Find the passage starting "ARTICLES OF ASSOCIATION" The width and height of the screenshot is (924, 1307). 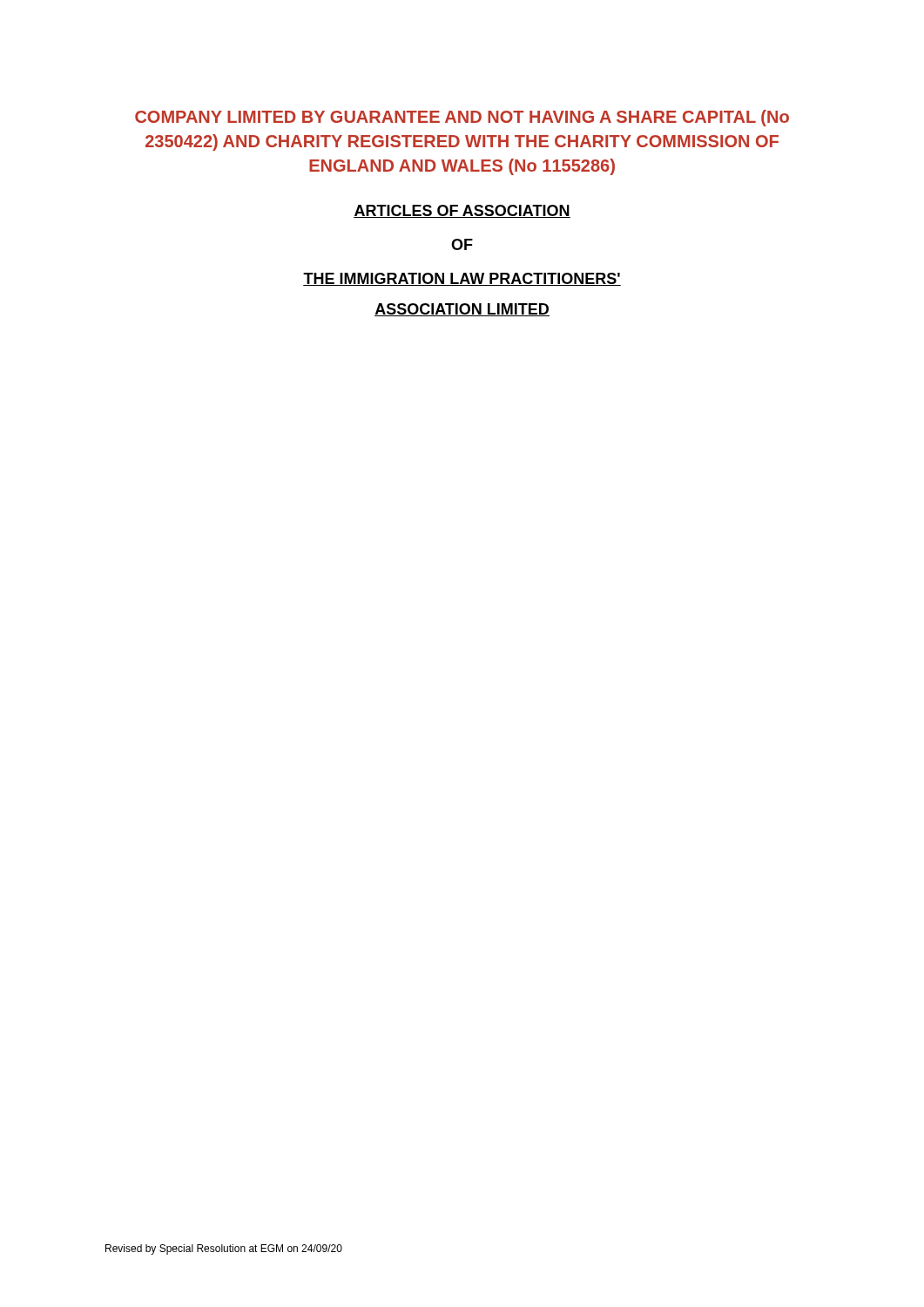click(462, 211)
